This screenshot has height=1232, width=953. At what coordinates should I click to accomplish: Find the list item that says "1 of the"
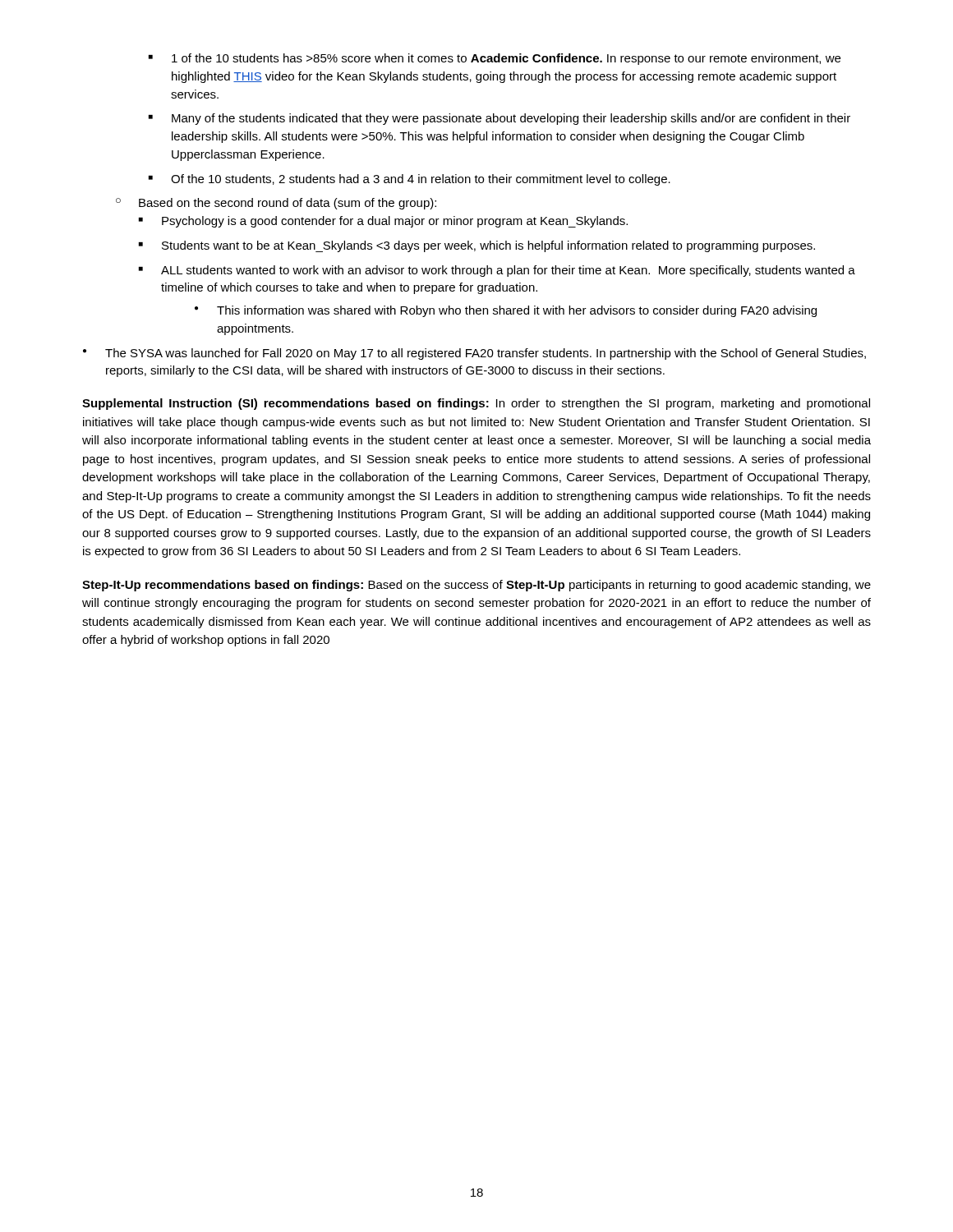(506, 76)
